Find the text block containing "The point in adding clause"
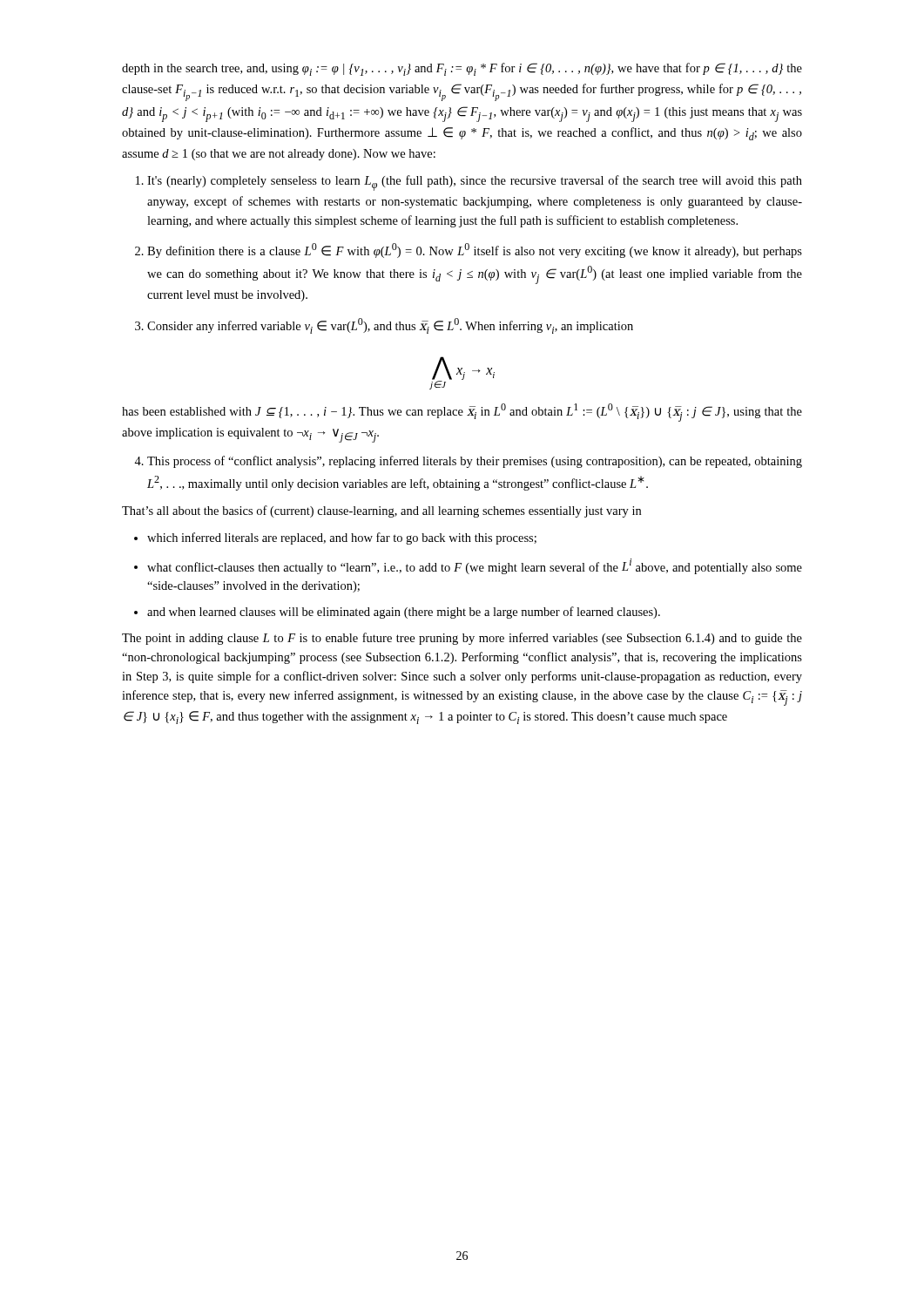This screenshot has width=924, height=1307. point(462,679)
